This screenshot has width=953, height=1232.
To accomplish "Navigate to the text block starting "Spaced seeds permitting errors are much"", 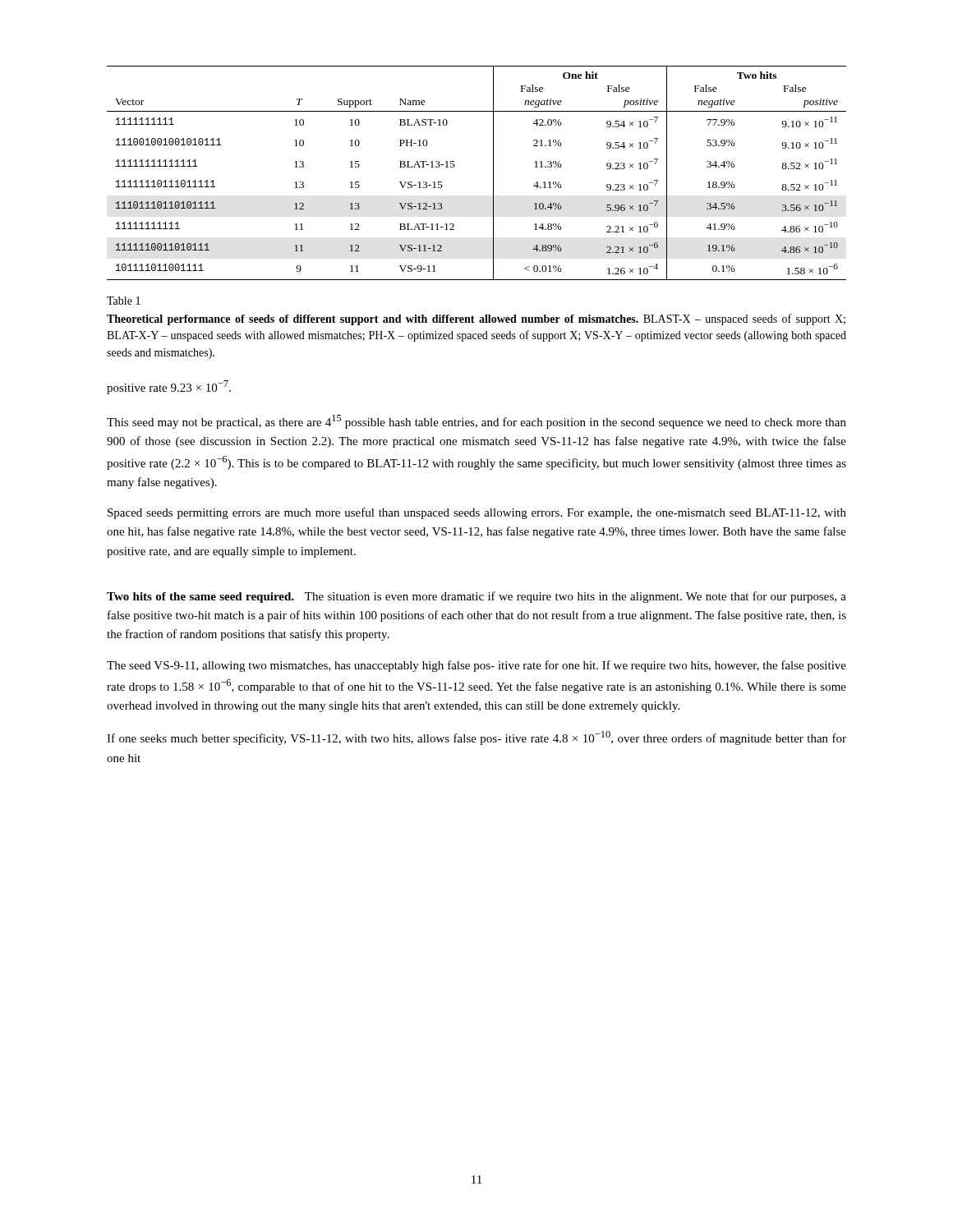I will pyautogui.click(x=476, y=532).
